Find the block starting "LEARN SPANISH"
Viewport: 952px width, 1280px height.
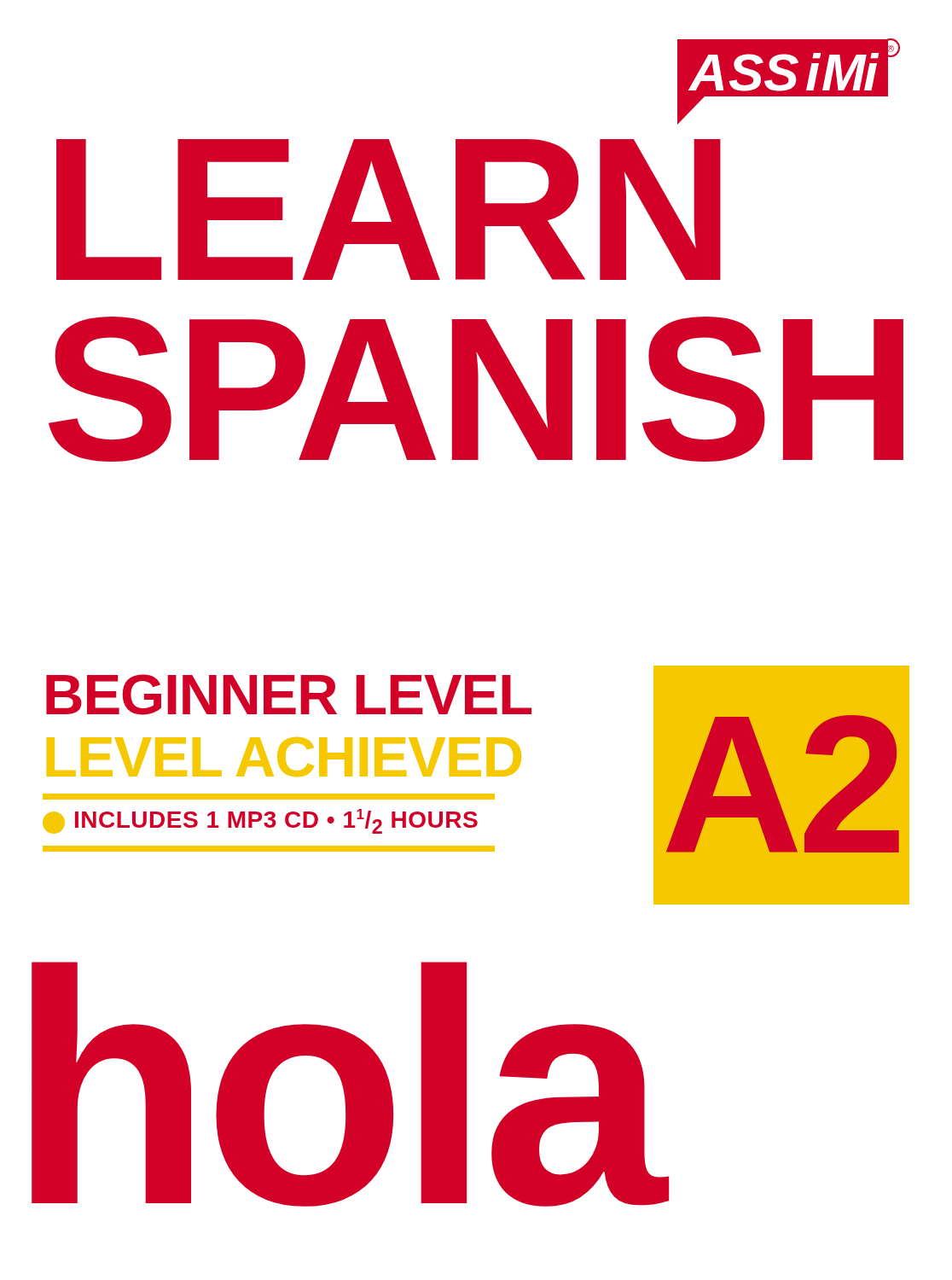click(x=478, y=300)
